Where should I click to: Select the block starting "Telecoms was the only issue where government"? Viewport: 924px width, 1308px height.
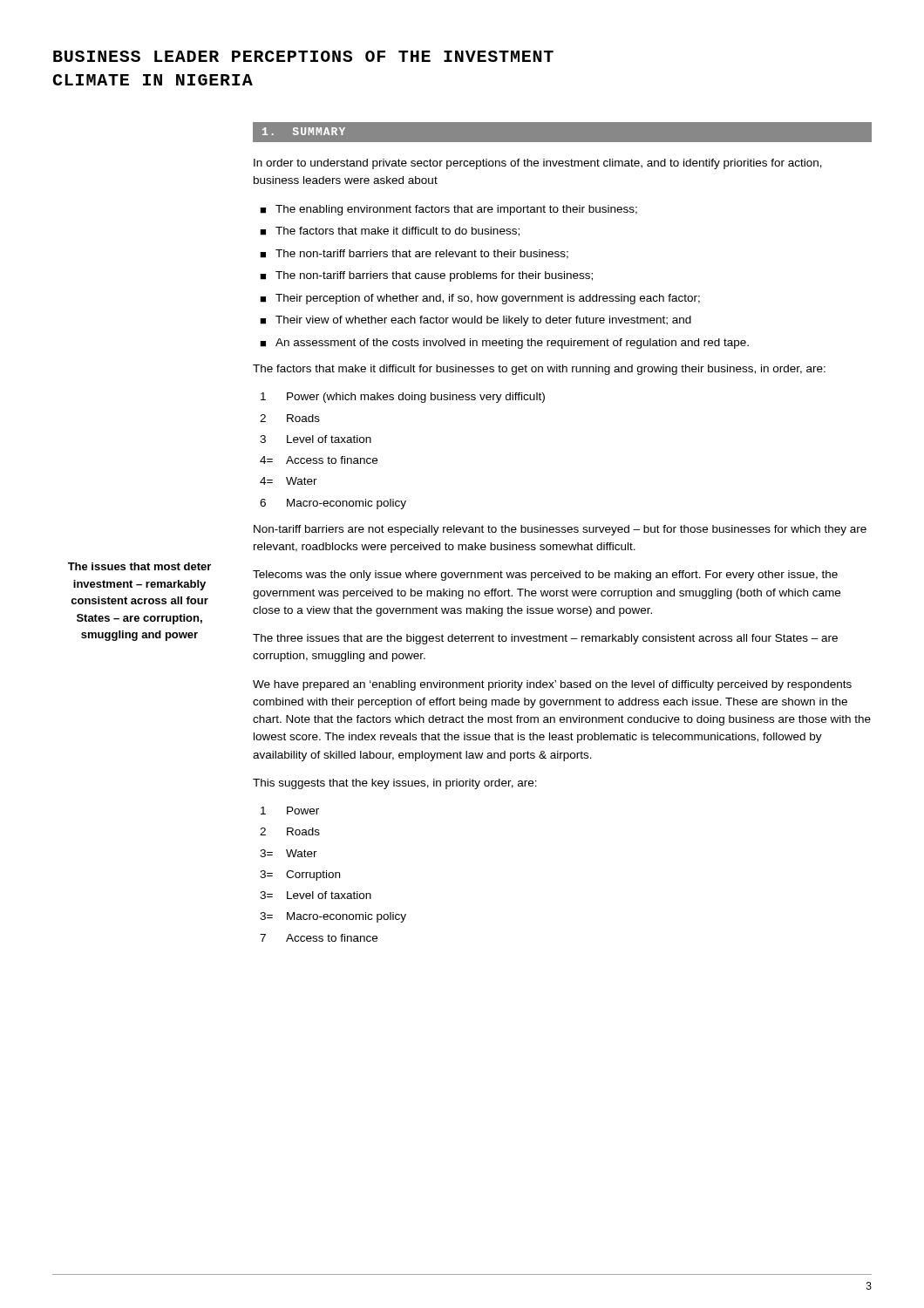547,592
